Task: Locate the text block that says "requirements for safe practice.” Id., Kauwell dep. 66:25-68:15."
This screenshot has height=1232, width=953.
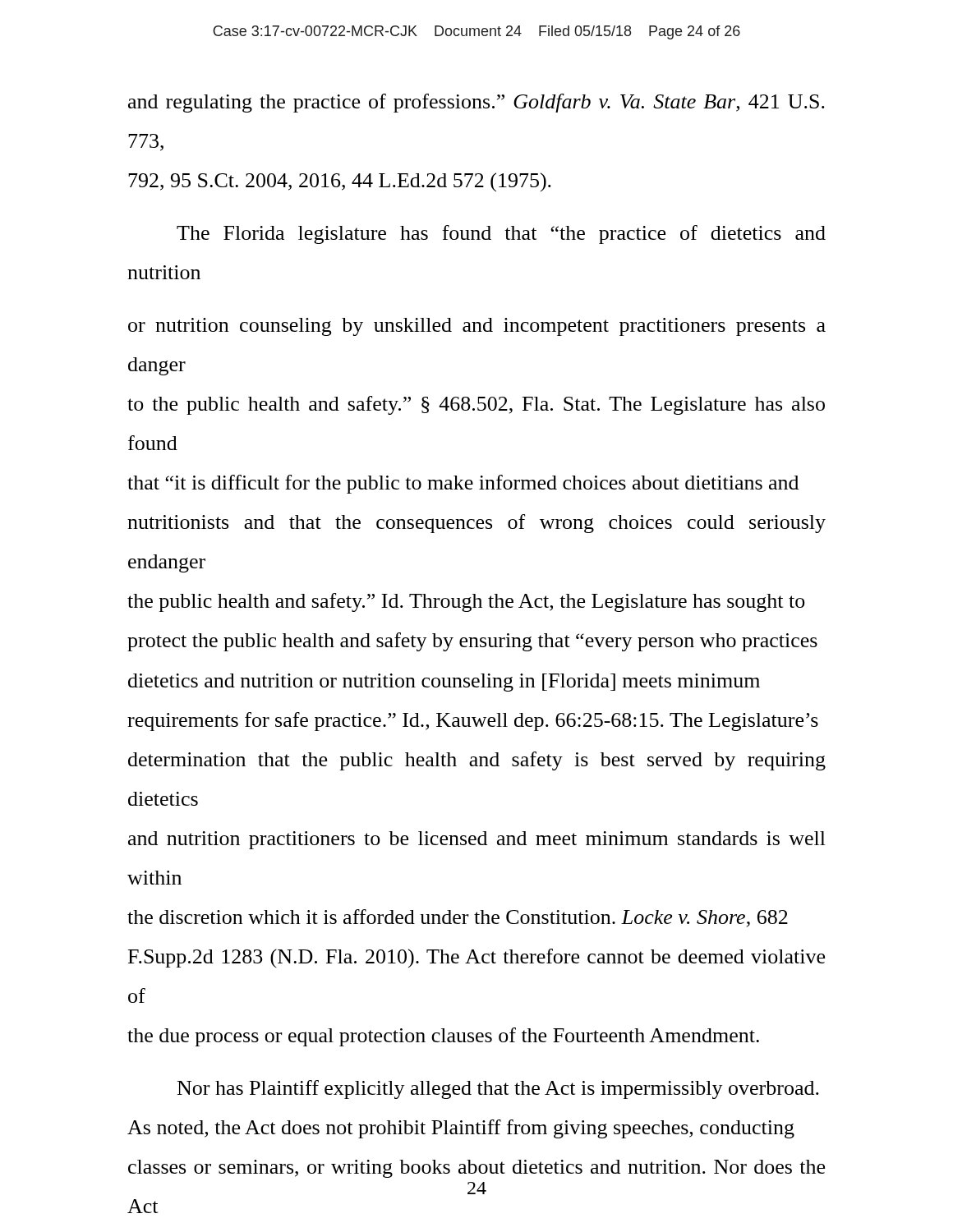Action: (x=473, y=720)
